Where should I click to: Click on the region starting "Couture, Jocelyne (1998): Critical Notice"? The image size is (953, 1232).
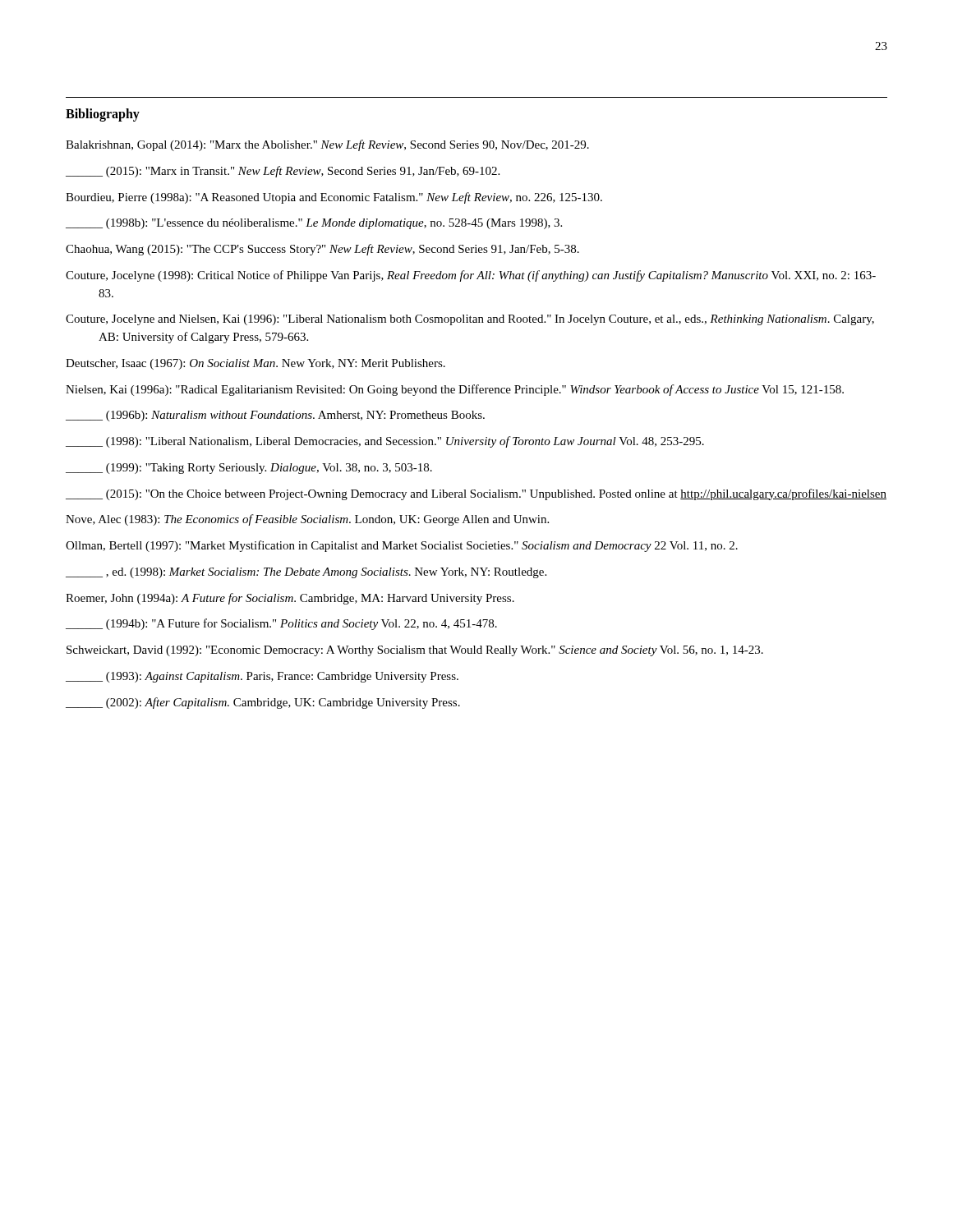471,284
